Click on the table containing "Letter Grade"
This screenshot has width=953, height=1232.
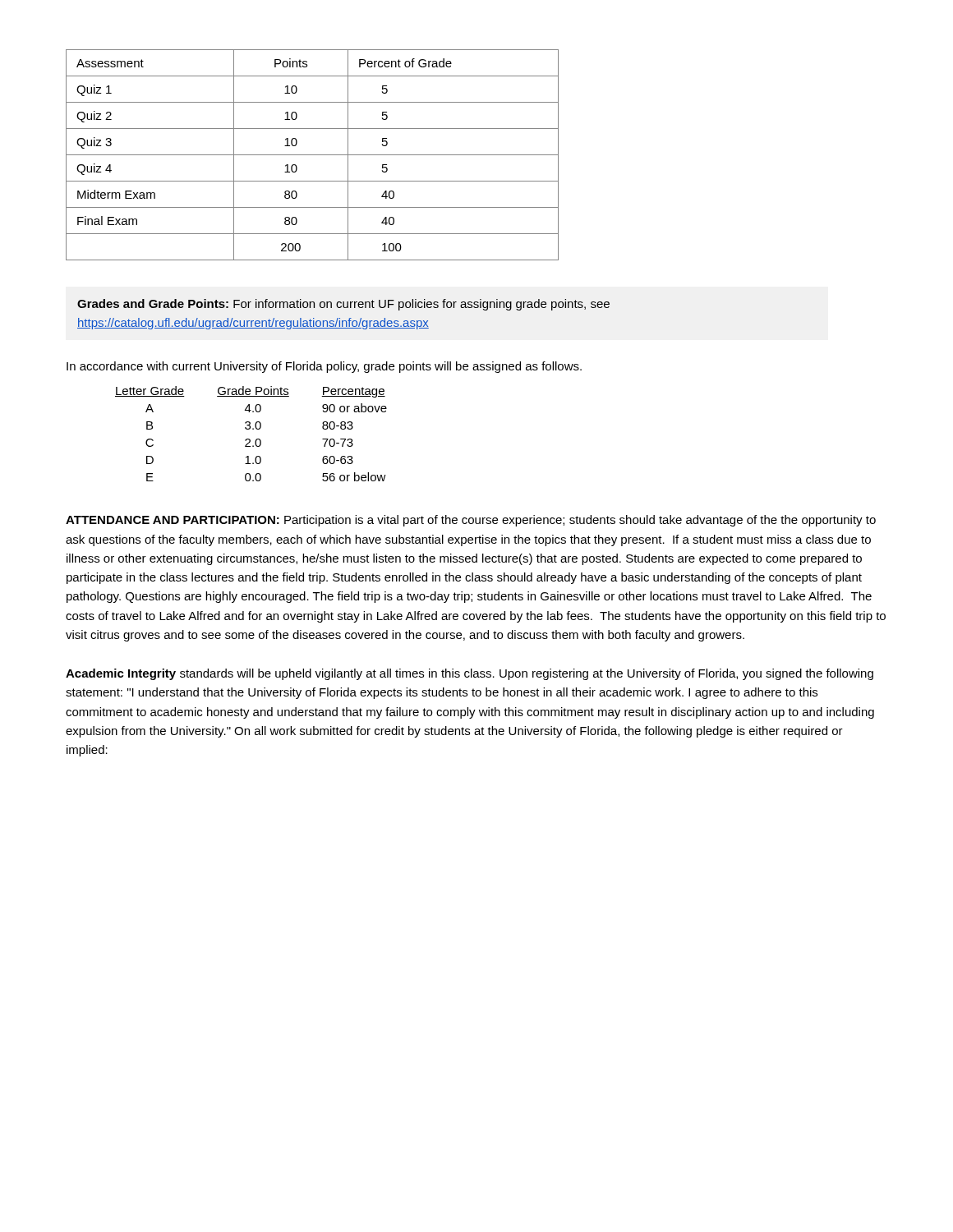tap(476, 434)
